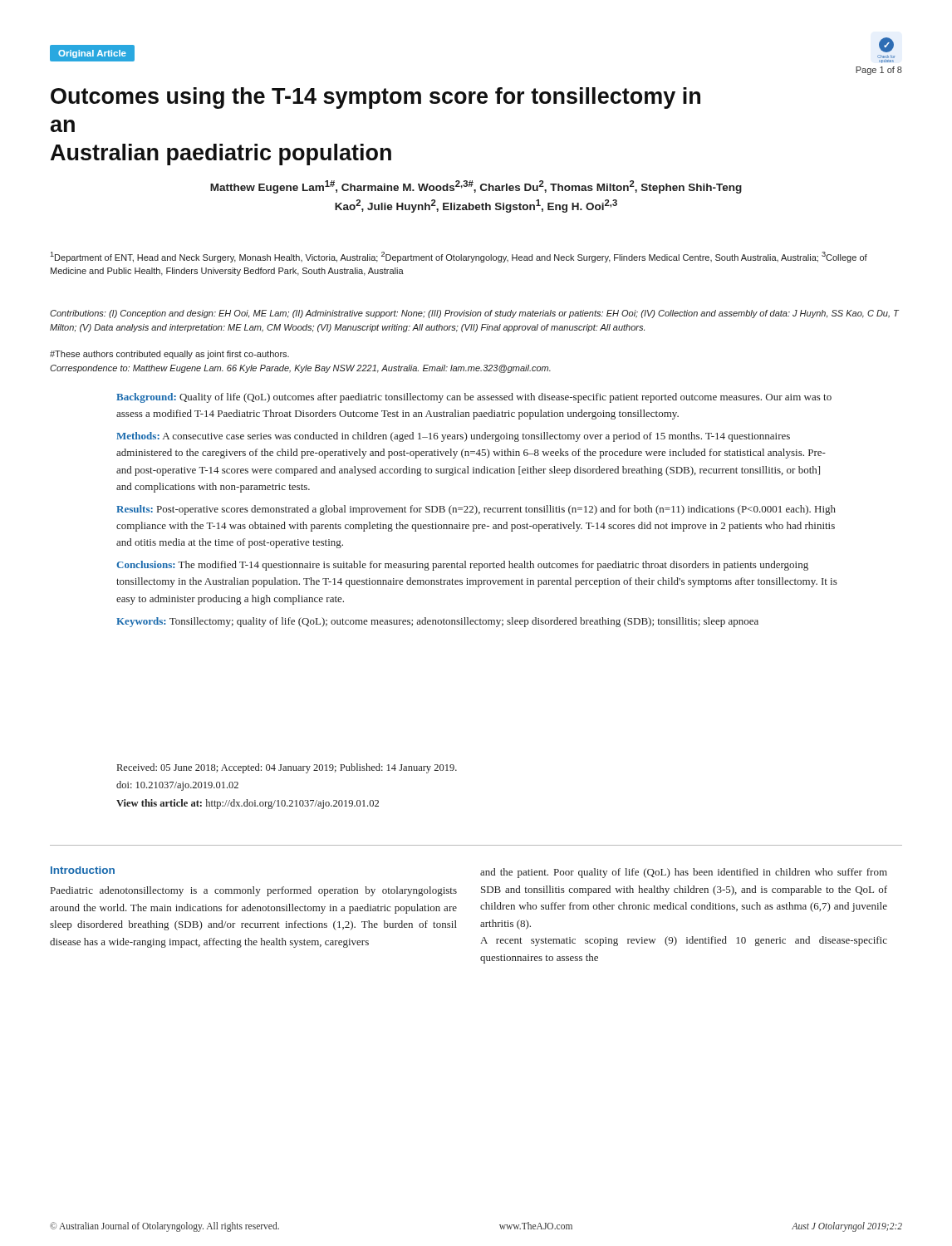This screenshot has height=1246, width=952.
Task: Find the region starting "Received: 05 June"
Action: [287, 768]
